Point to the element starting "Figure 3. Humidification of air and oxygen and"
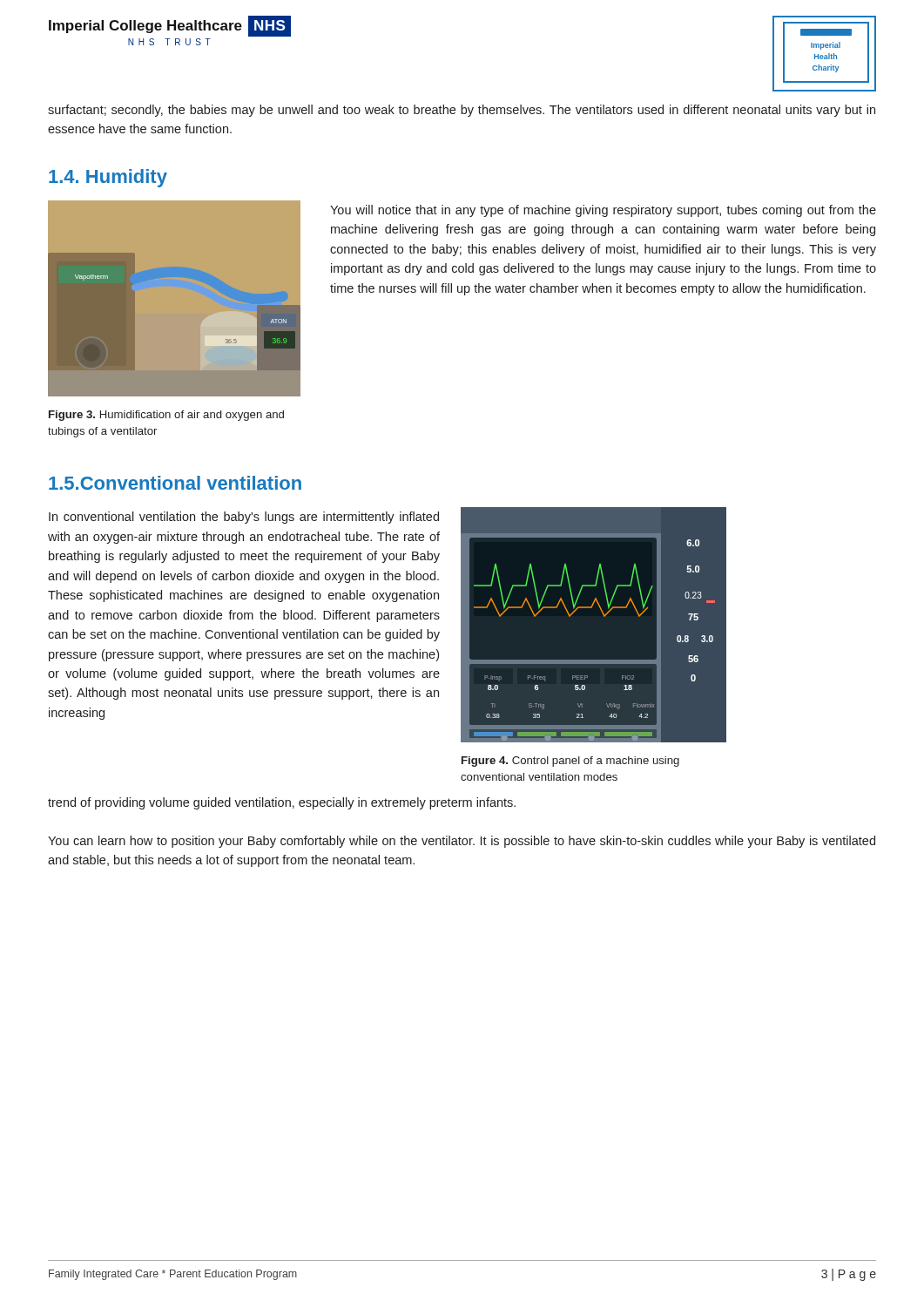 coord(166,423)
